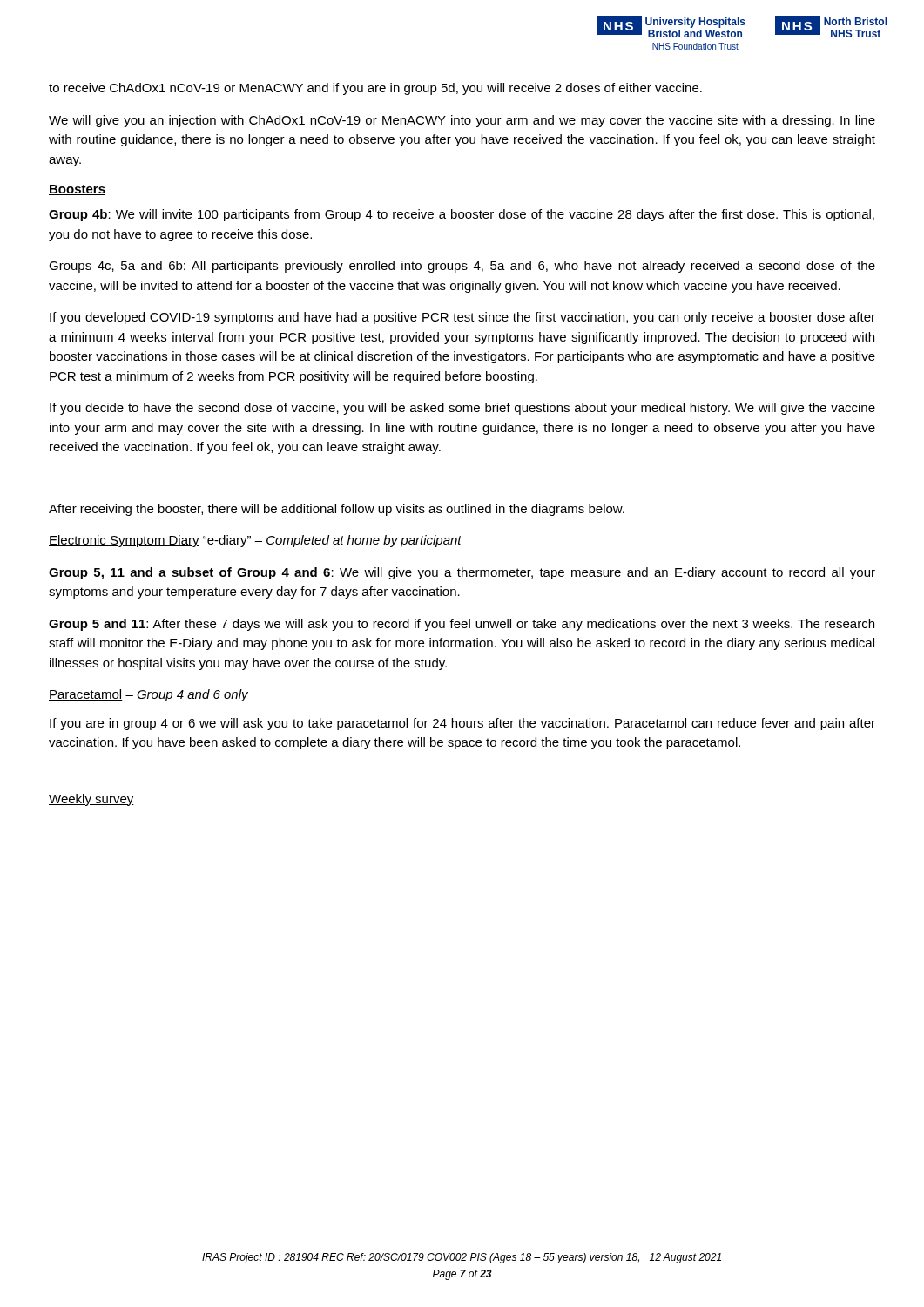Find the text block containing "Paracetamol – Group 4 and"
The height and width of the screenshot is (1307, 924).
click(x=148, y=694)
